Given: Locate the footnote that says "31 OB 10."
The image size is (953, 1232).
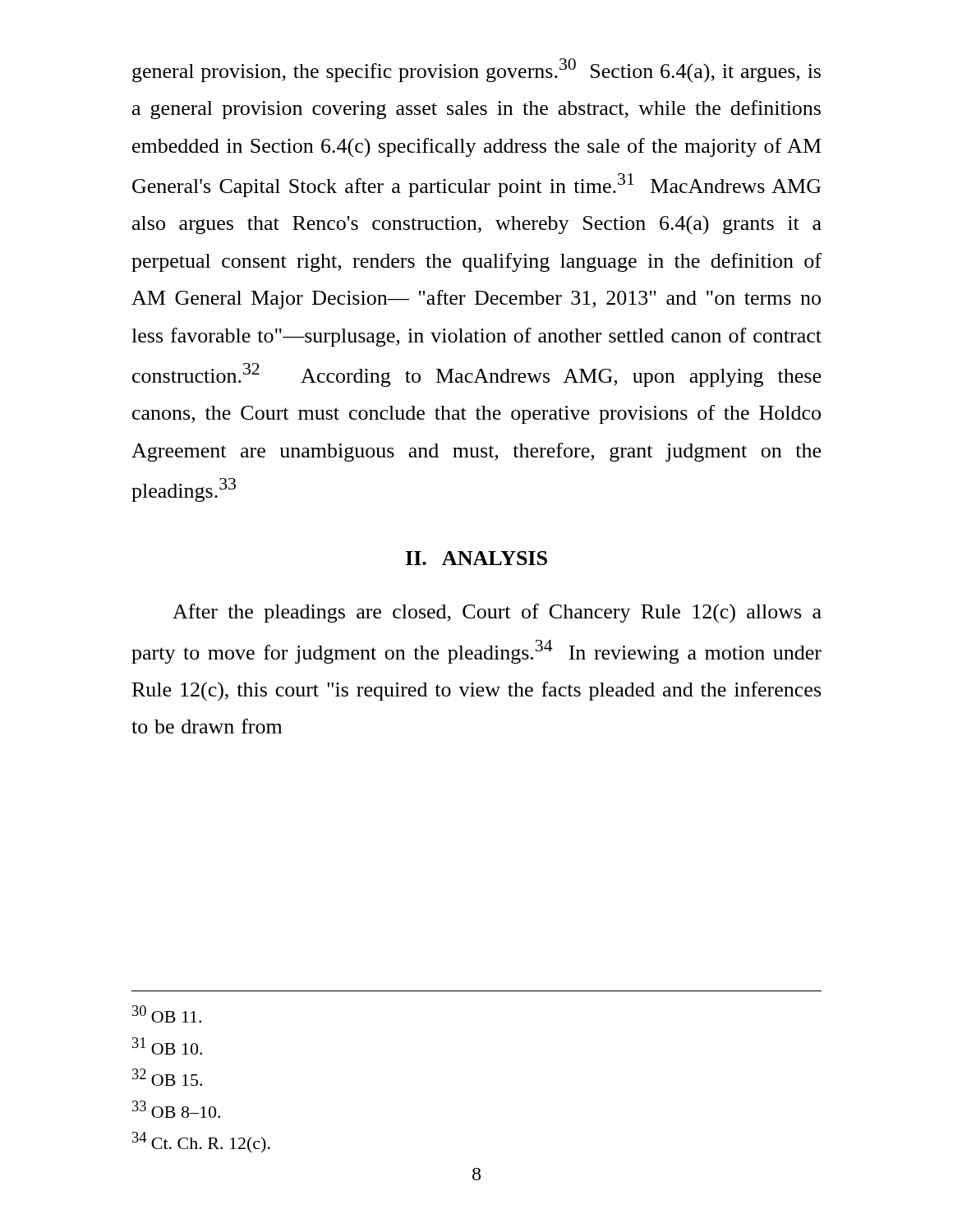Looking at the screenshot, I should [167, 1047].
